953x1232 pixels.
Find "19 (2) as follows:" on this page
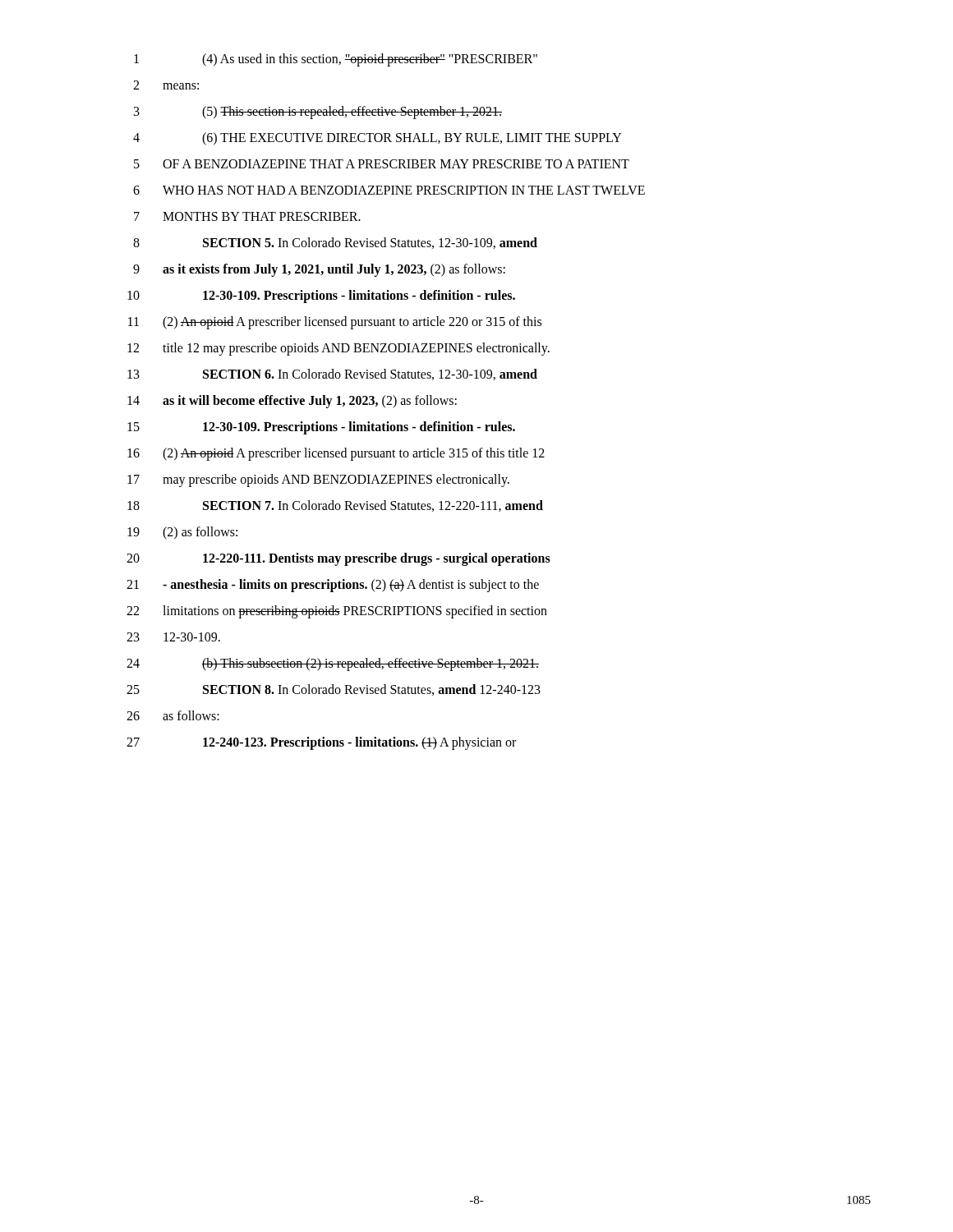pyautogui.click(x=182, y=533)
